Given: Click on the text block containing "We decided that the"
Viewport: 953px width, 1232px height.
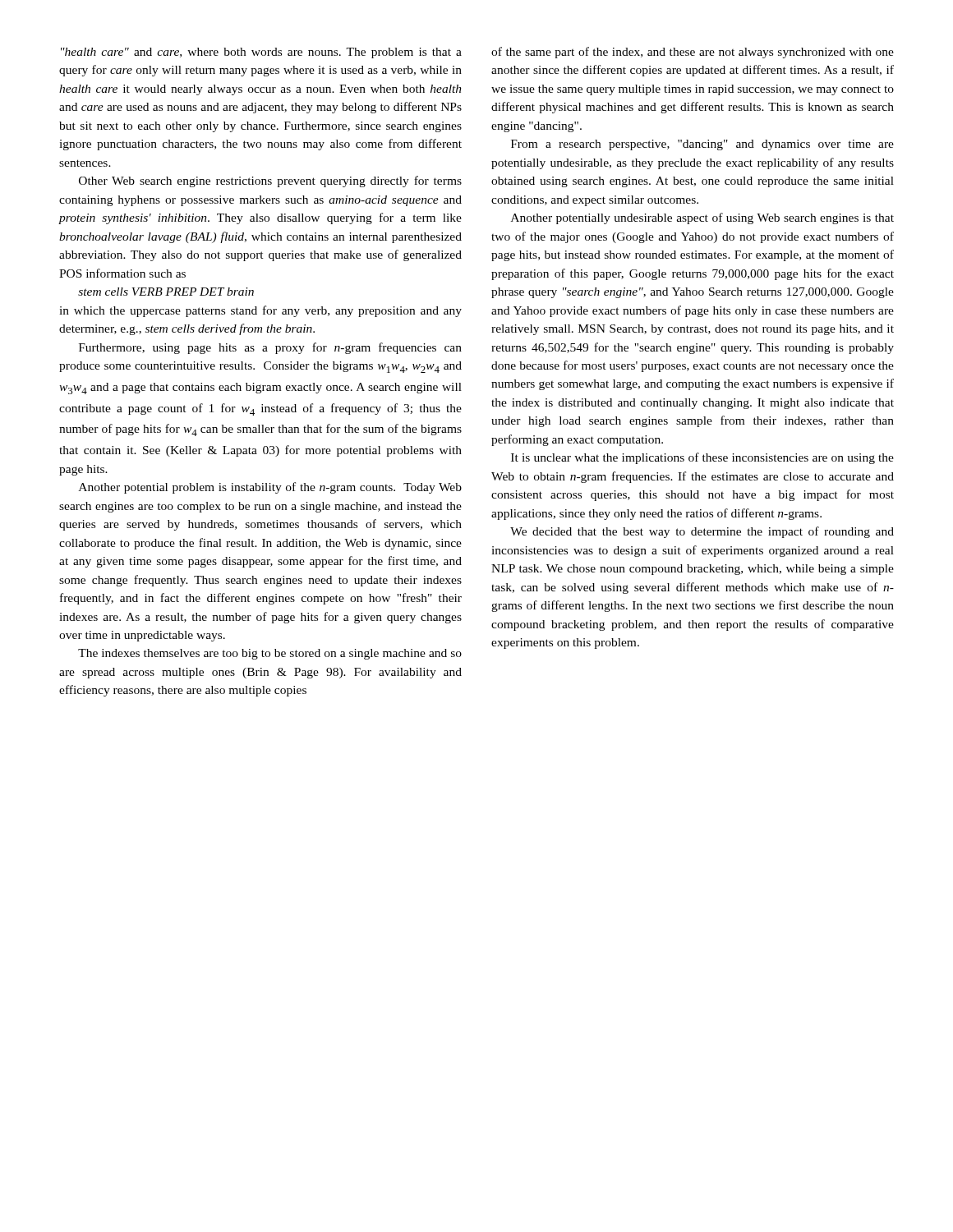Looking at the screenshot, I should (x=693, y=587).
